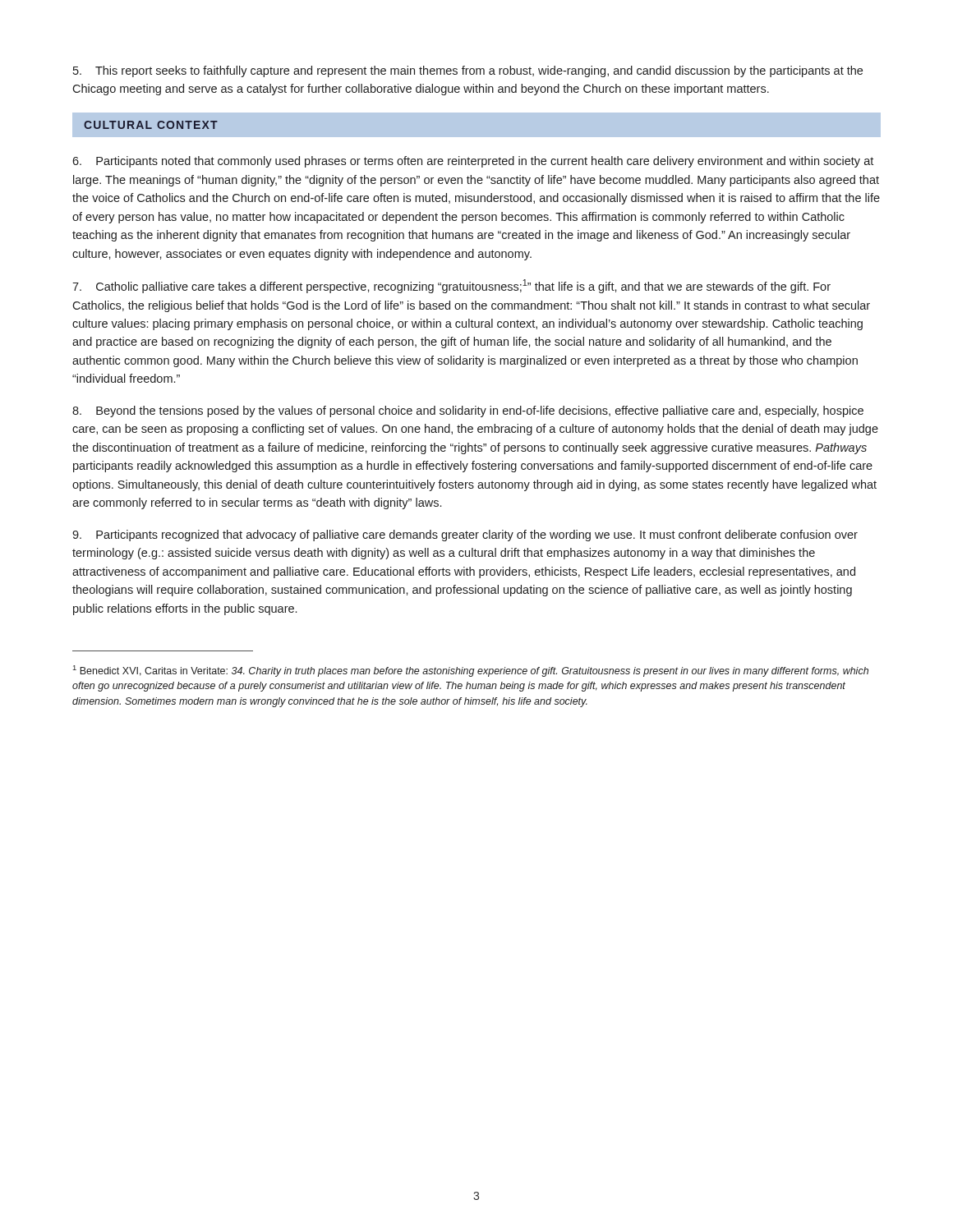953x1232 pixels.
Task: Select the passage starting "9. Participants recognized"
Action: pyautogui.click(x=476, y=572)
